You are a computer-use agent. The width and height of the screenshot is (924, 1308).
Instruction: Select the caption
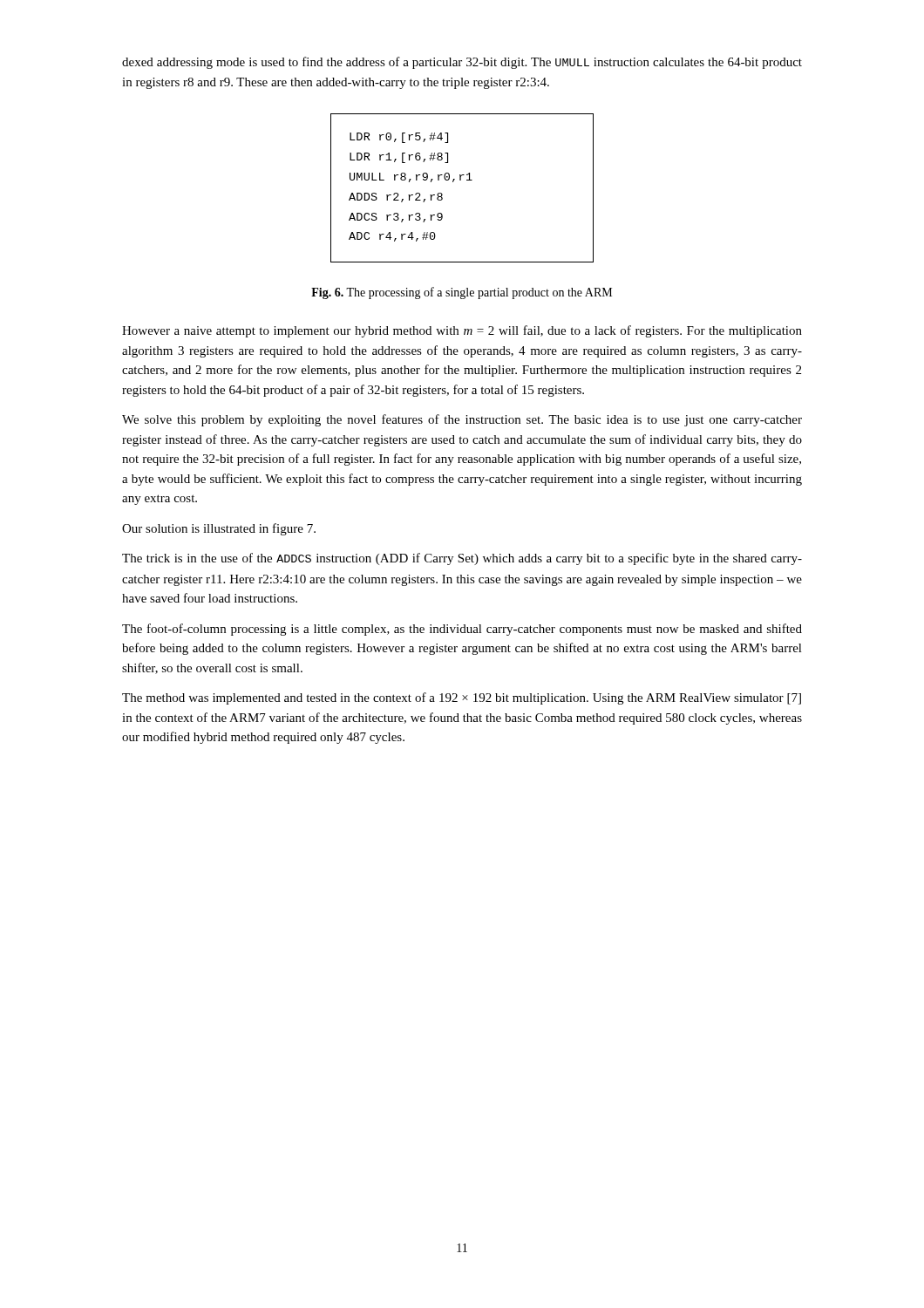click(x=462, y=293)
